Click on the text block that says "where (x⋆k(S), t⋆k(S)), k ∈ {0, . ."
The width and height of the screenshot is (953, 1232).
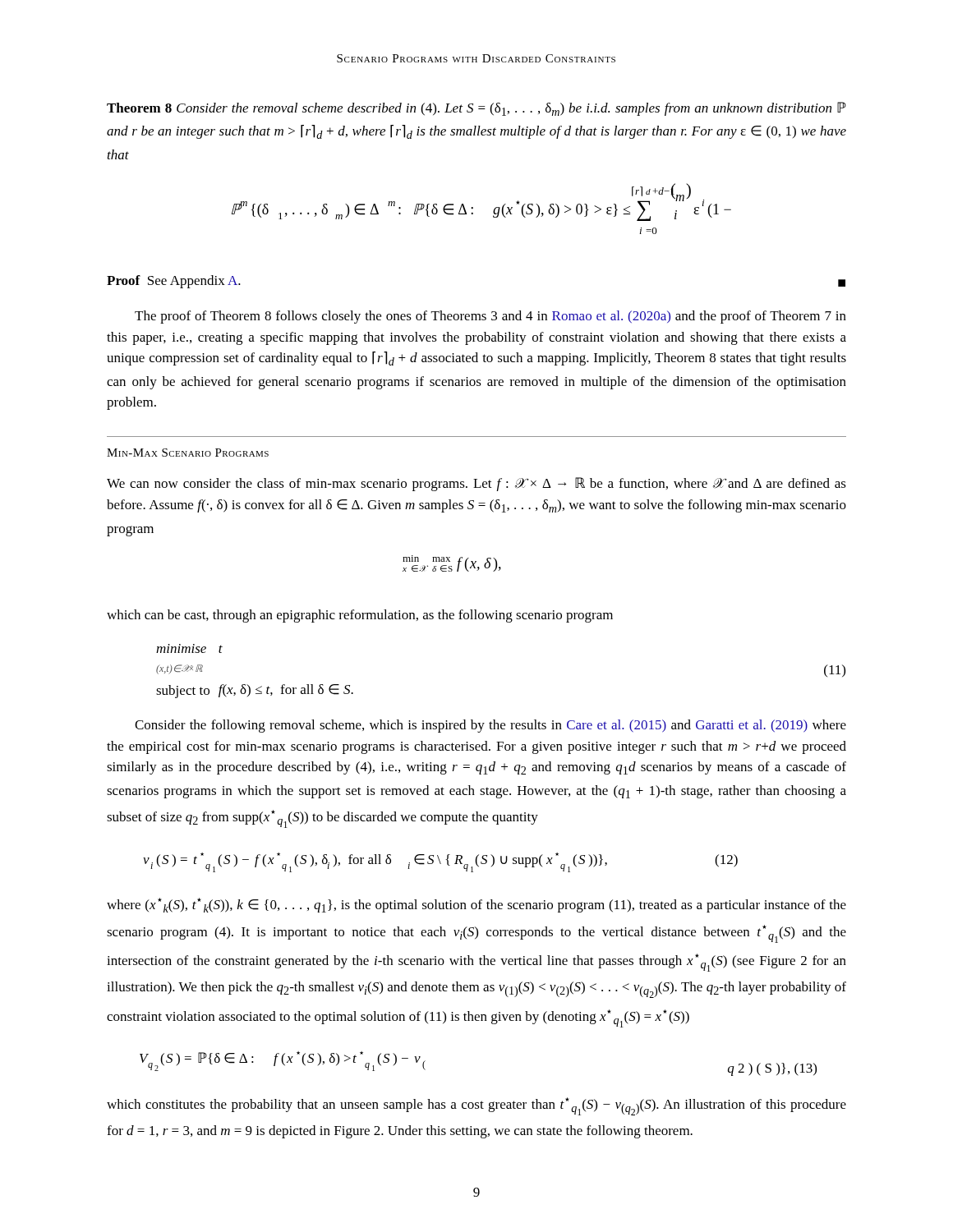(x=476, y=961)
